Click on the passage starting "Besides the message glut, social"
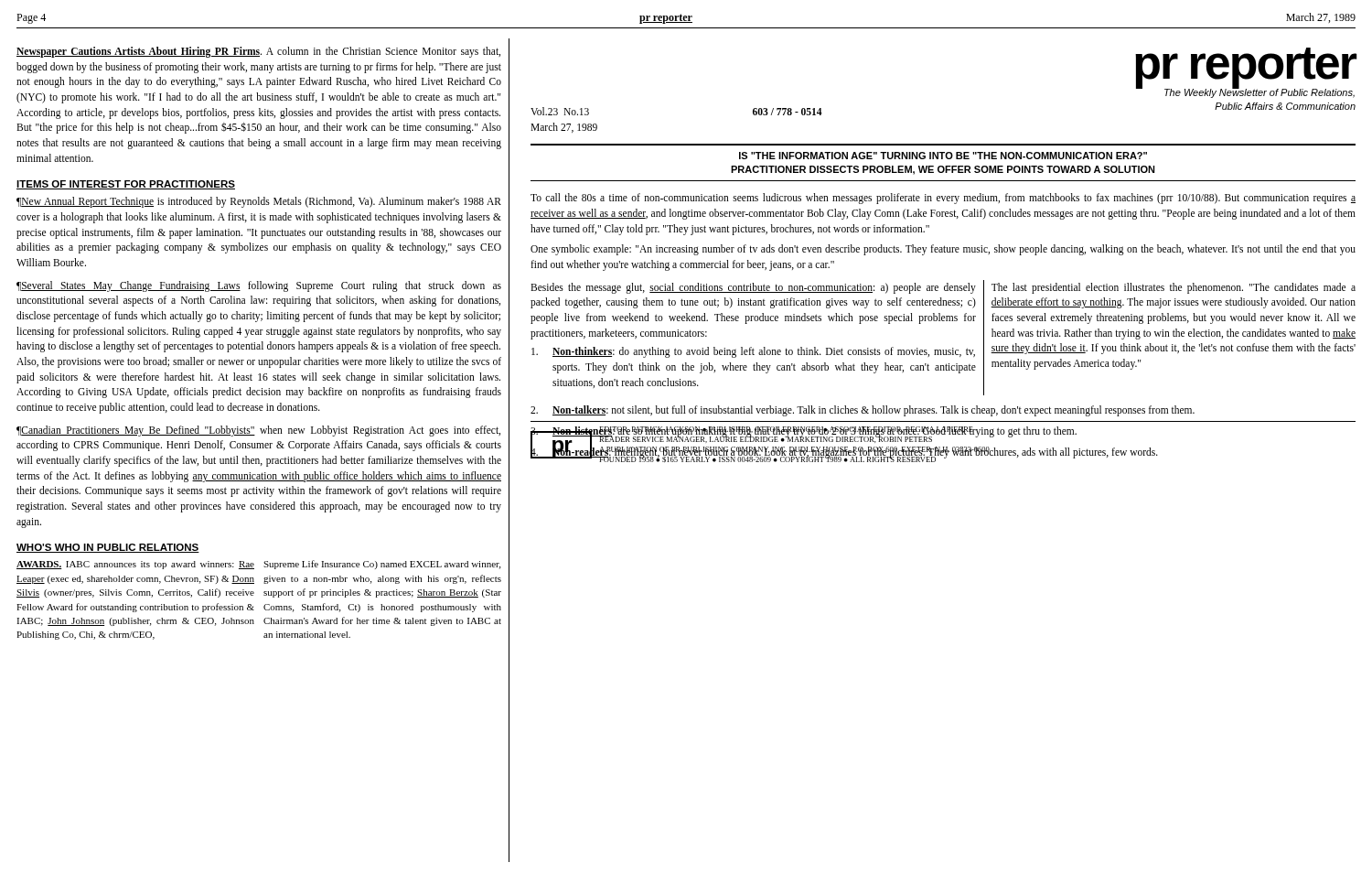Image resolution: width=1372 pixels, height=884 pixels. pos(753,310)
